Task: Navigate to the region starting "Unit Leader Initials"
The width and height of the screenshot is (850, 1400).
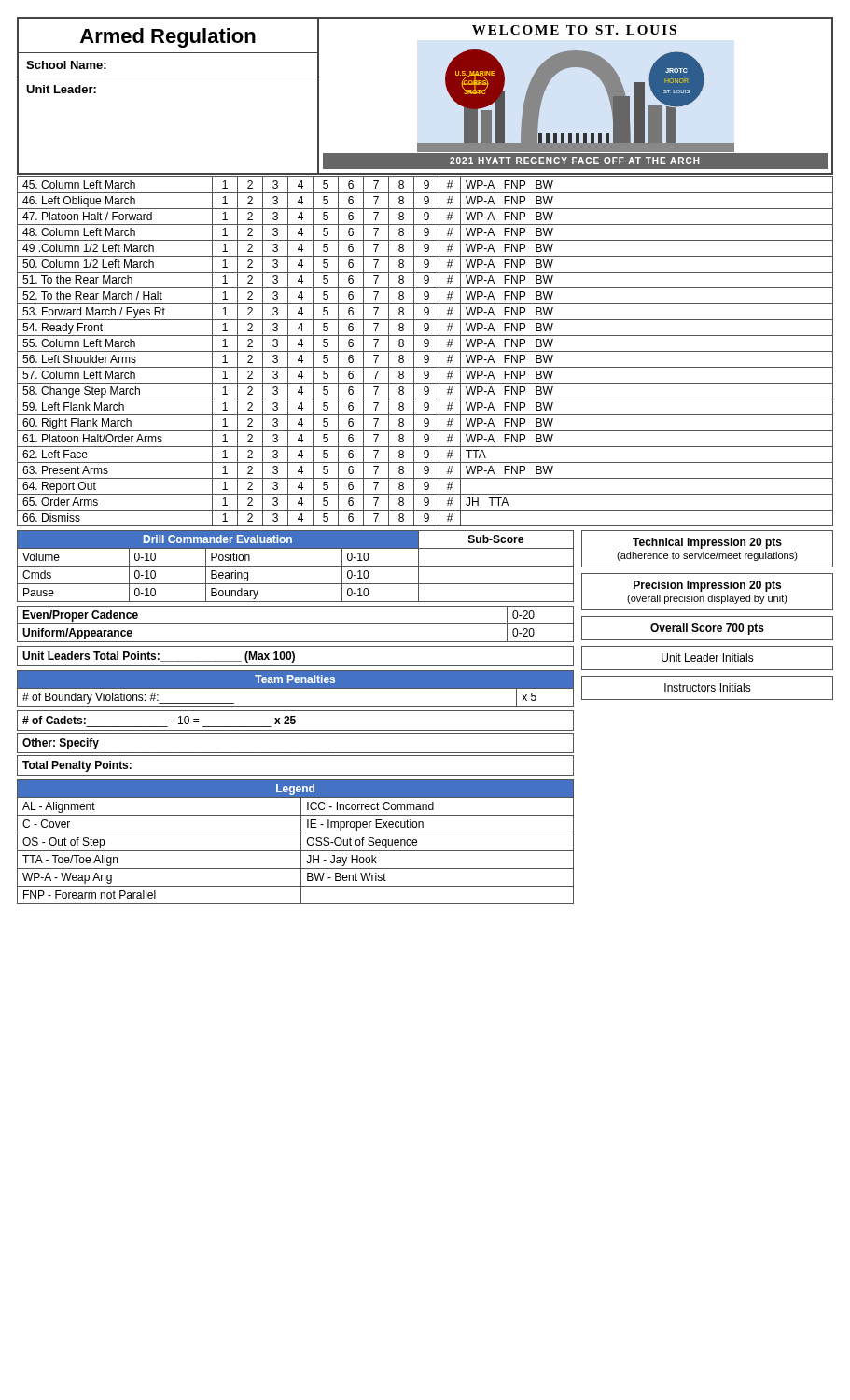Action: tap(707, 658)
